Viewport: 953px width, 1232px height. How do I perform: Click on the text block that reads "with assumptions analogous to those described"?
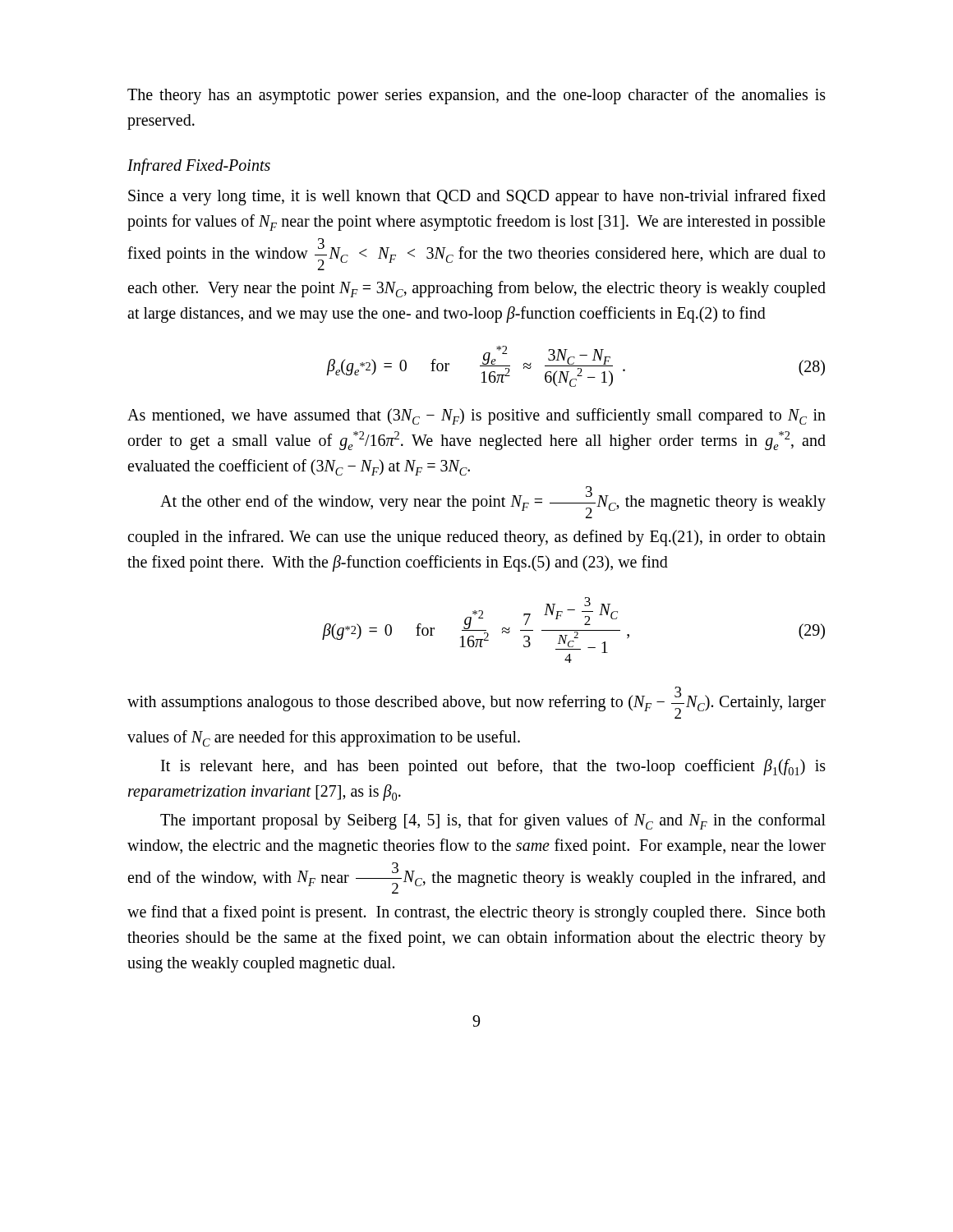coord(476,716)
